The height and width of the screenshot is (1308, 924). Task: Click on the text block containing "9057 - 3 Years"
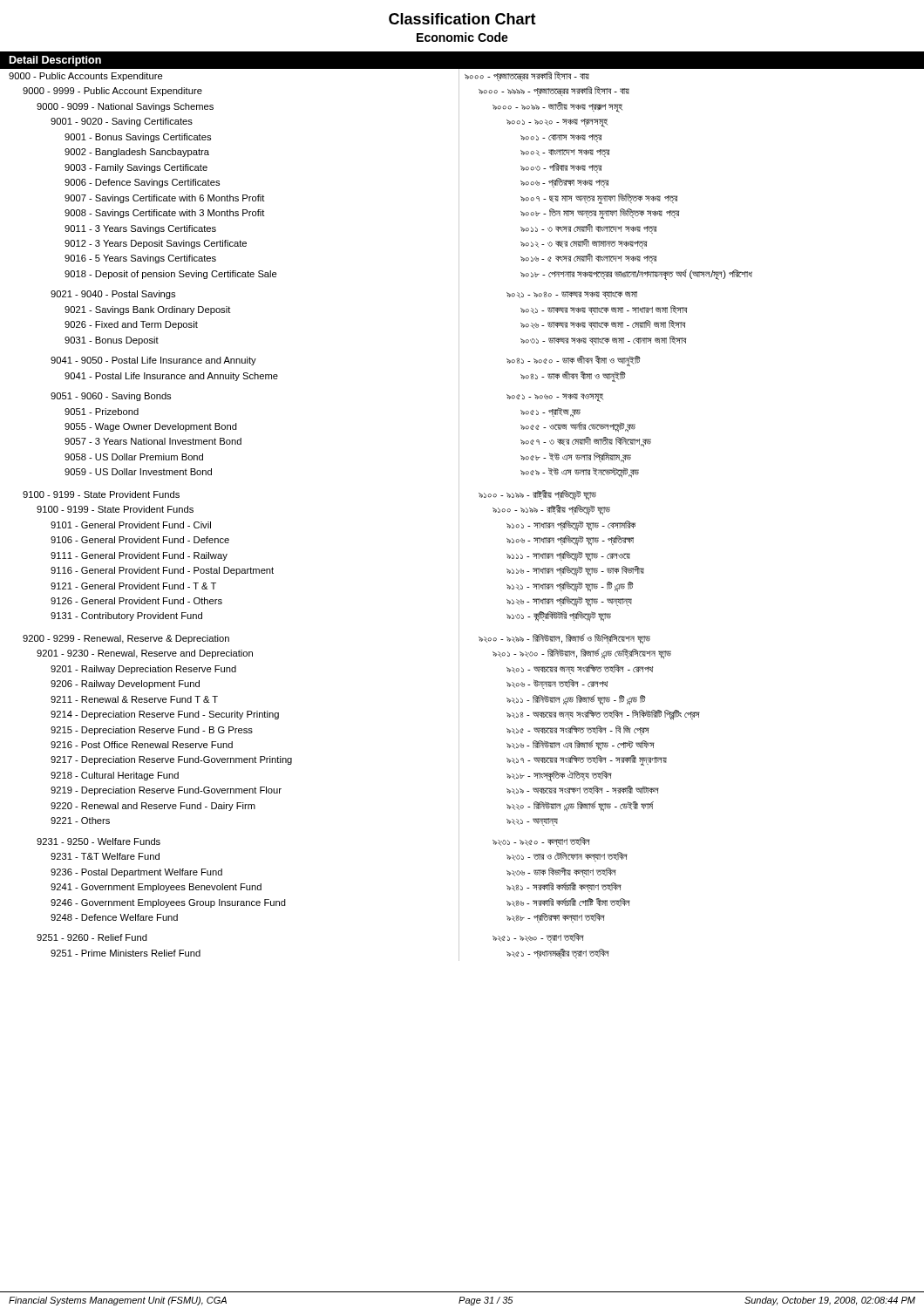click(x=153, y=442)
